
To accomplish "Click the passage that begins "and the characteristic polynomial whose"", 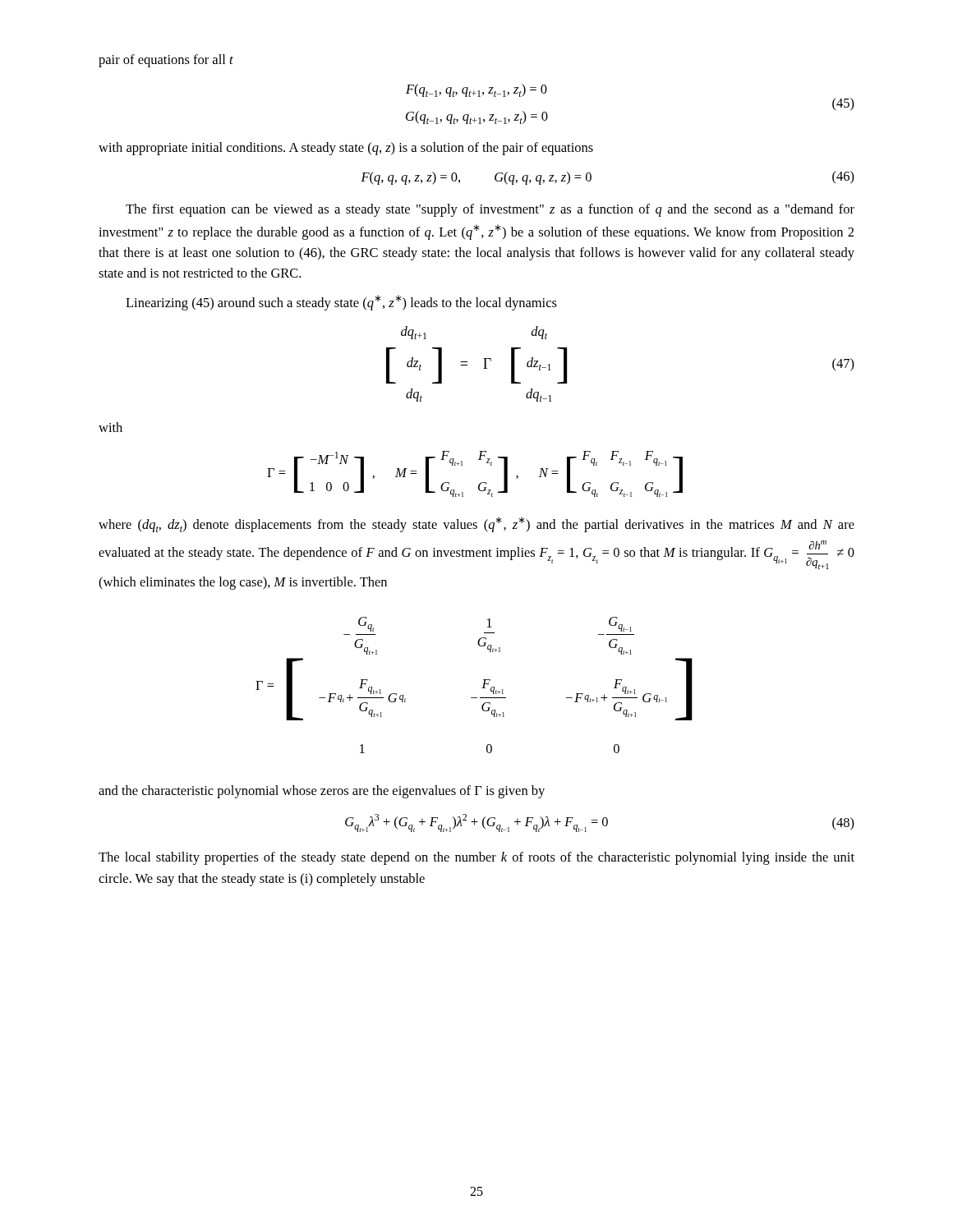I will (x=322, y=791).
